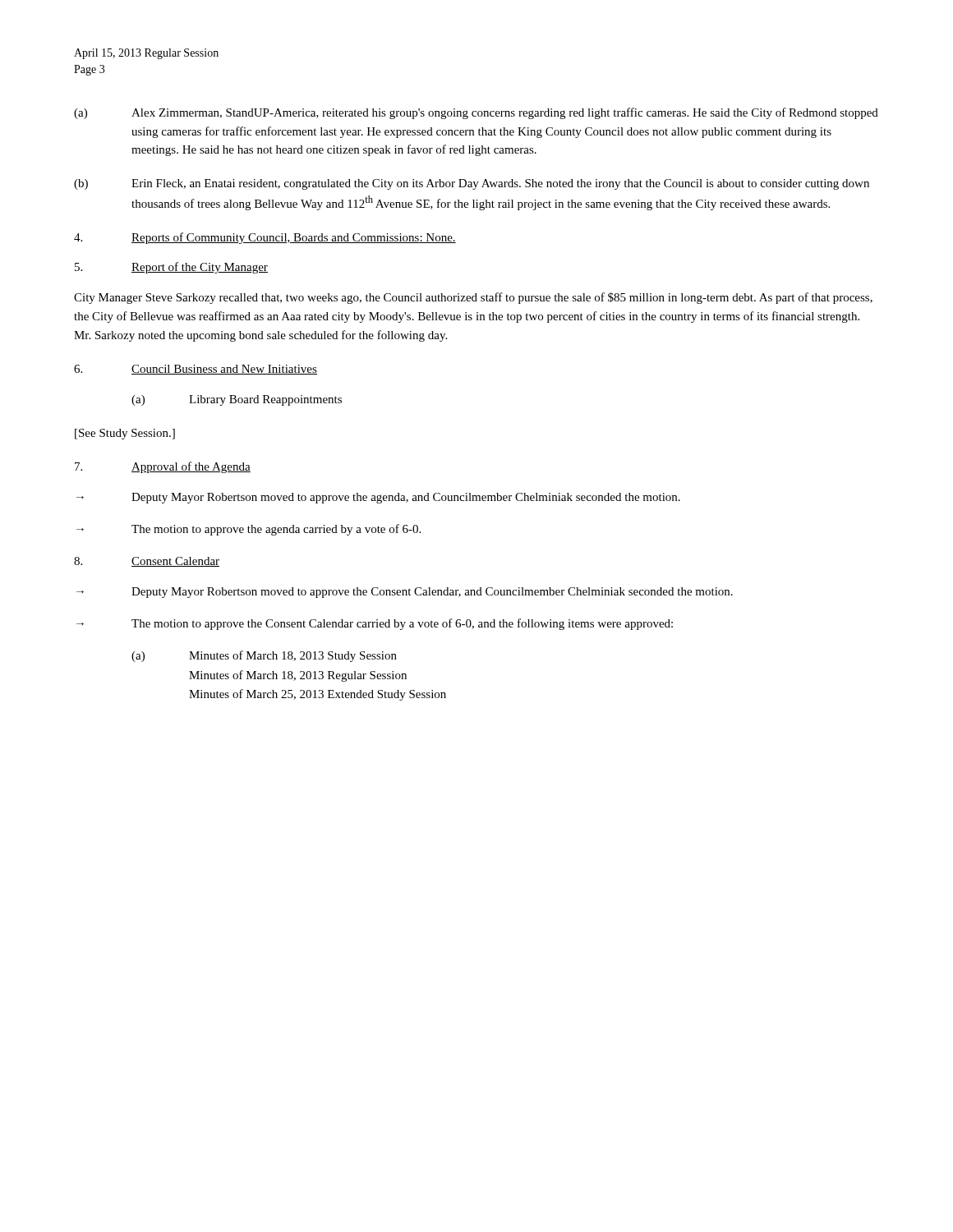This screenshot has height=1232, width=953.
Task: Find "6. Council Business and New Initiatives" on this page
Action: [x=196, y=370]
